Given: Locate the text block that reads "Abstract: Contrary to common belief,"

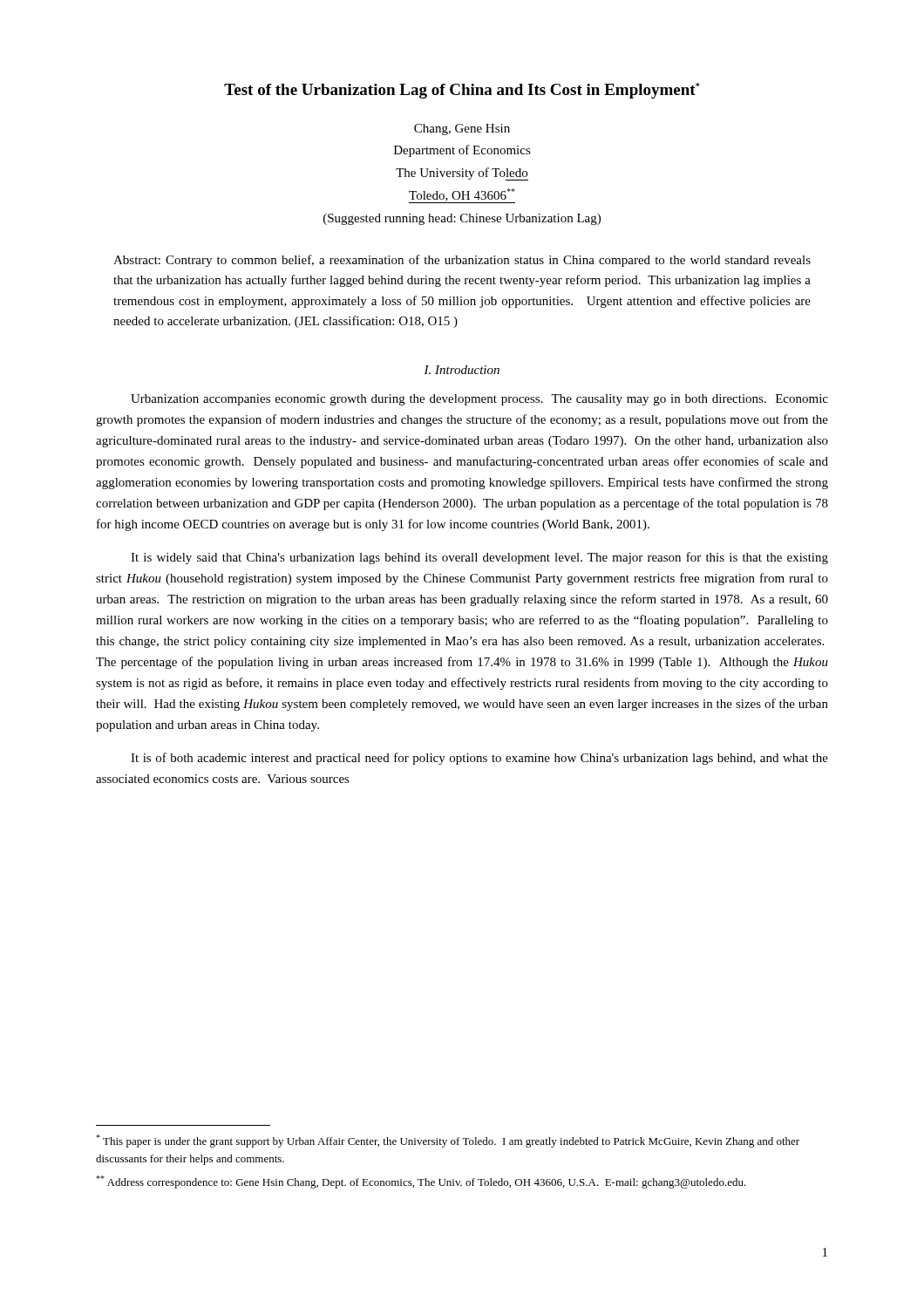Looking at the screenshot, I should pyautogui.click(x=462, y=290).
